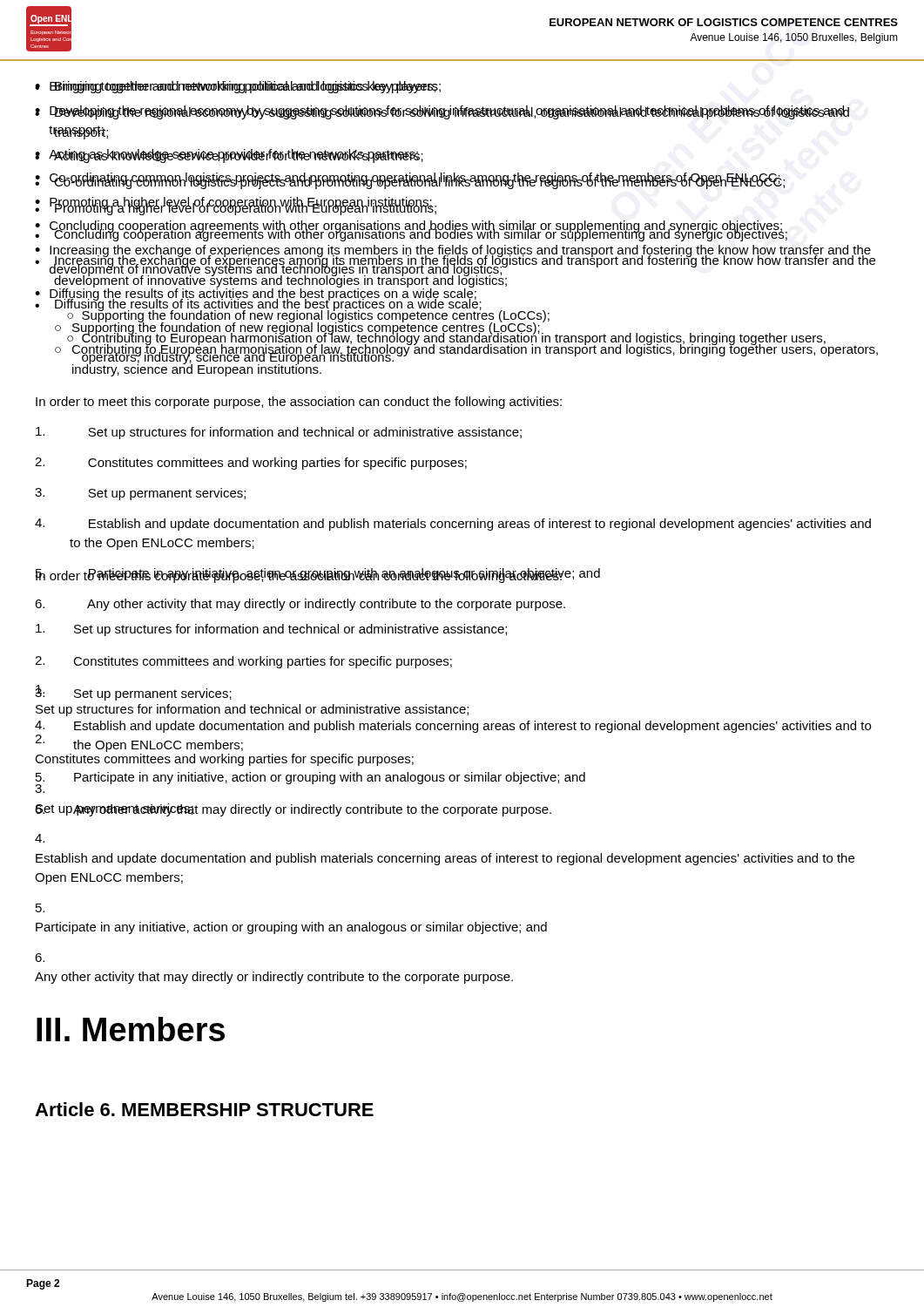Find the region starting "• Acting as knowledge service provider"

click(x=229, y=157)
